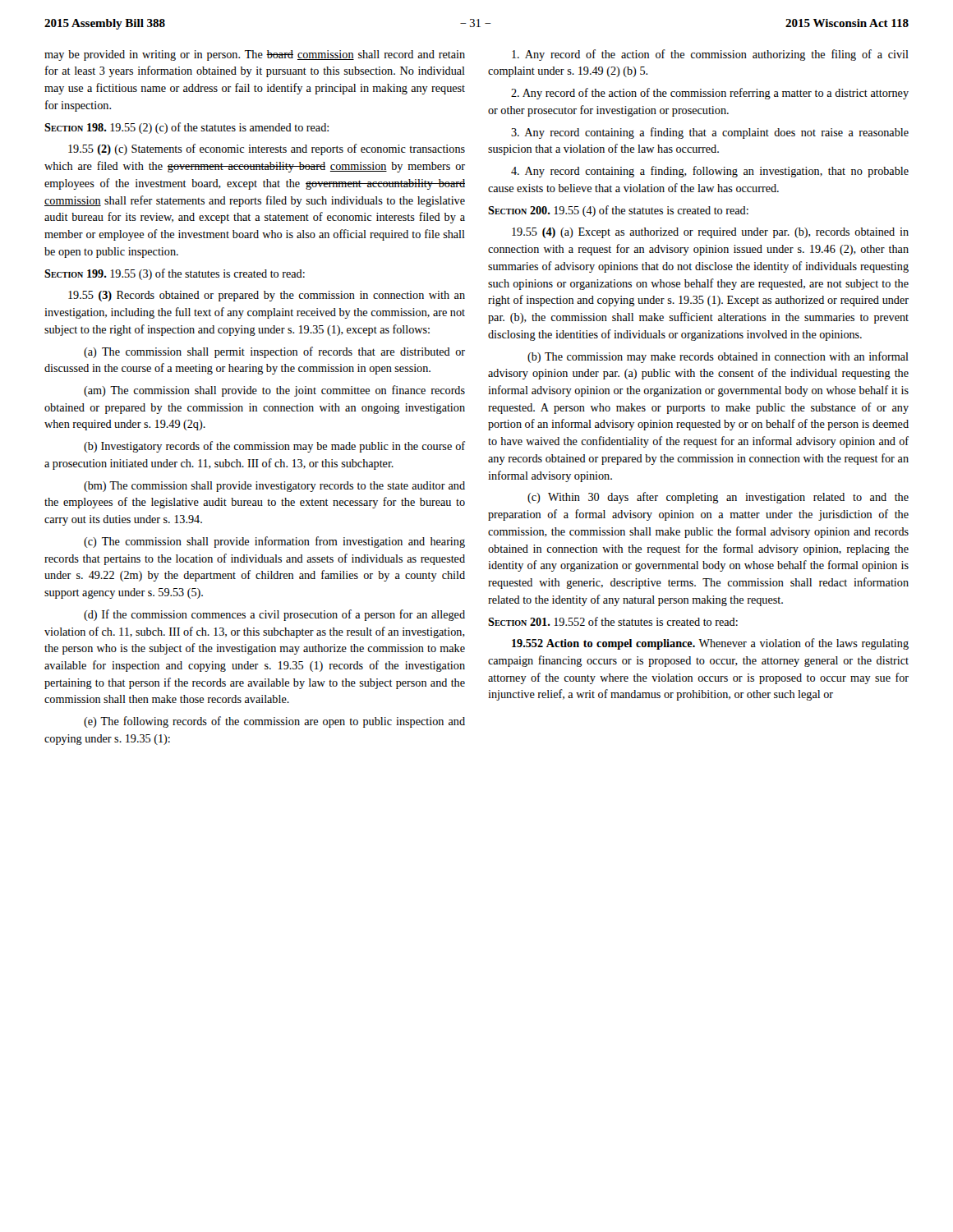
Task: Click the passage that begins "(b) Investigatory records of the commission may be"
Action: 255,455
